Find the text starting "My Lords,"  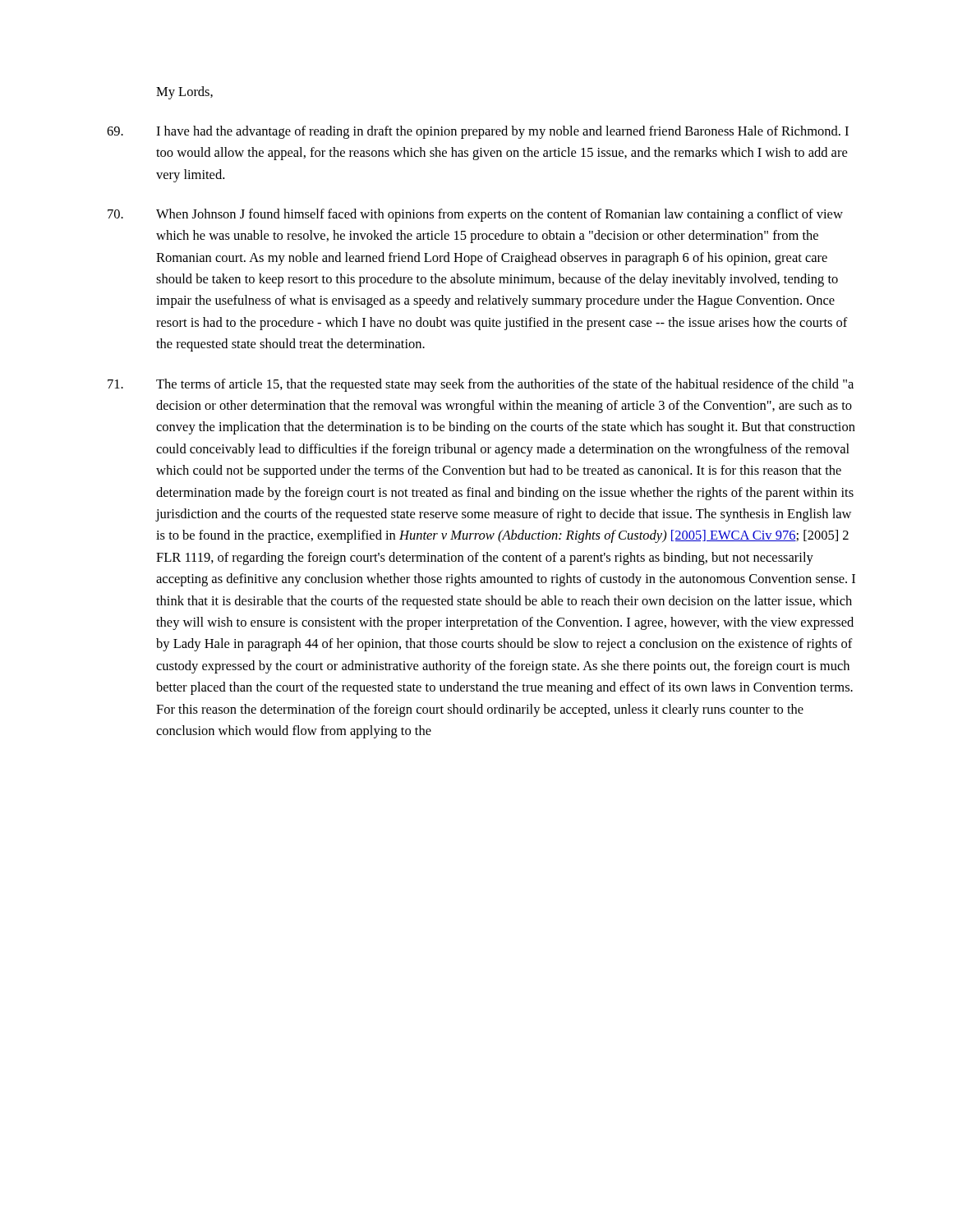click(185, 92)
